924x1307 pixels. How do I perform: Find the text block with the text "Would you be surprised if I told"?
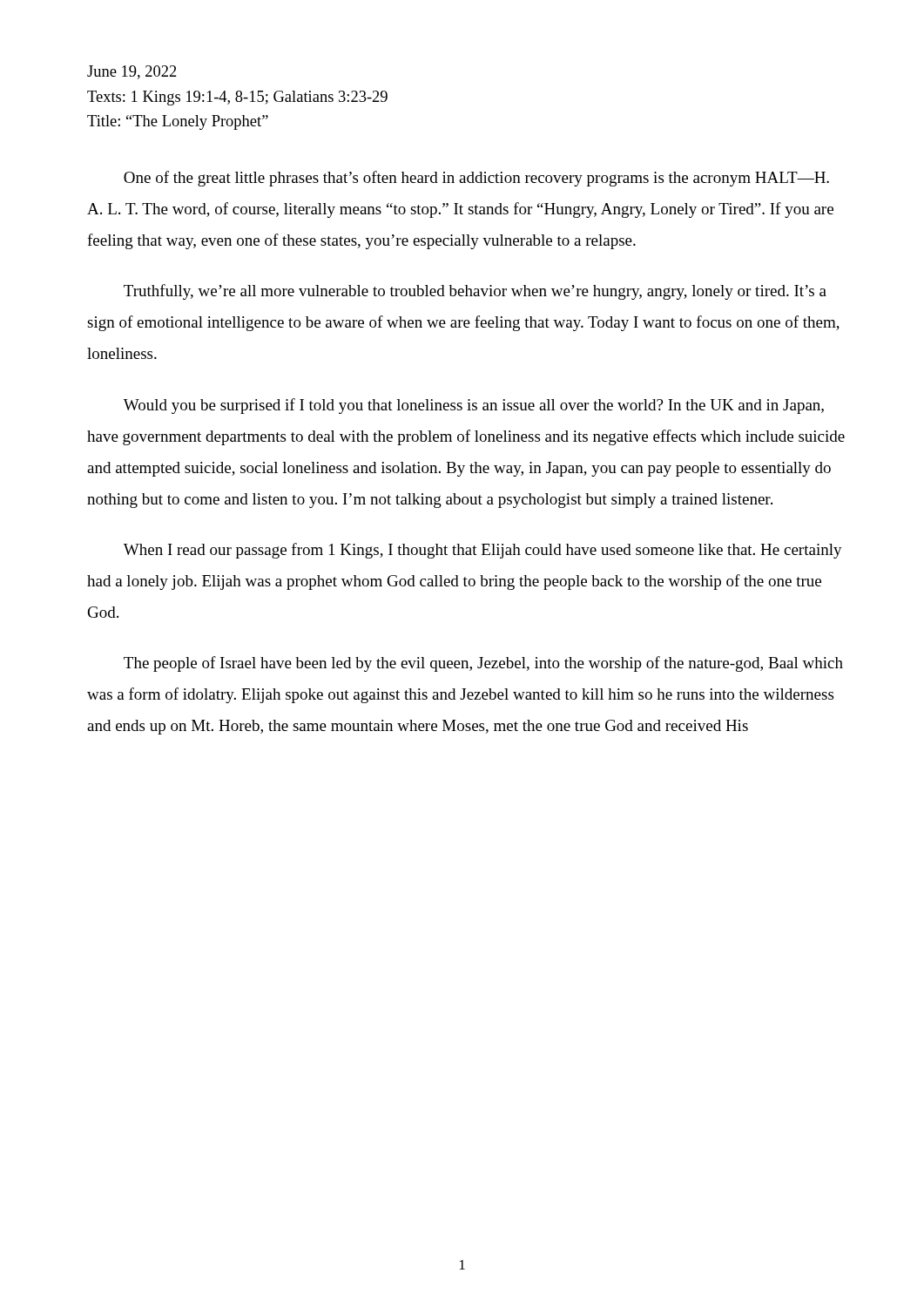pos(466,452)
